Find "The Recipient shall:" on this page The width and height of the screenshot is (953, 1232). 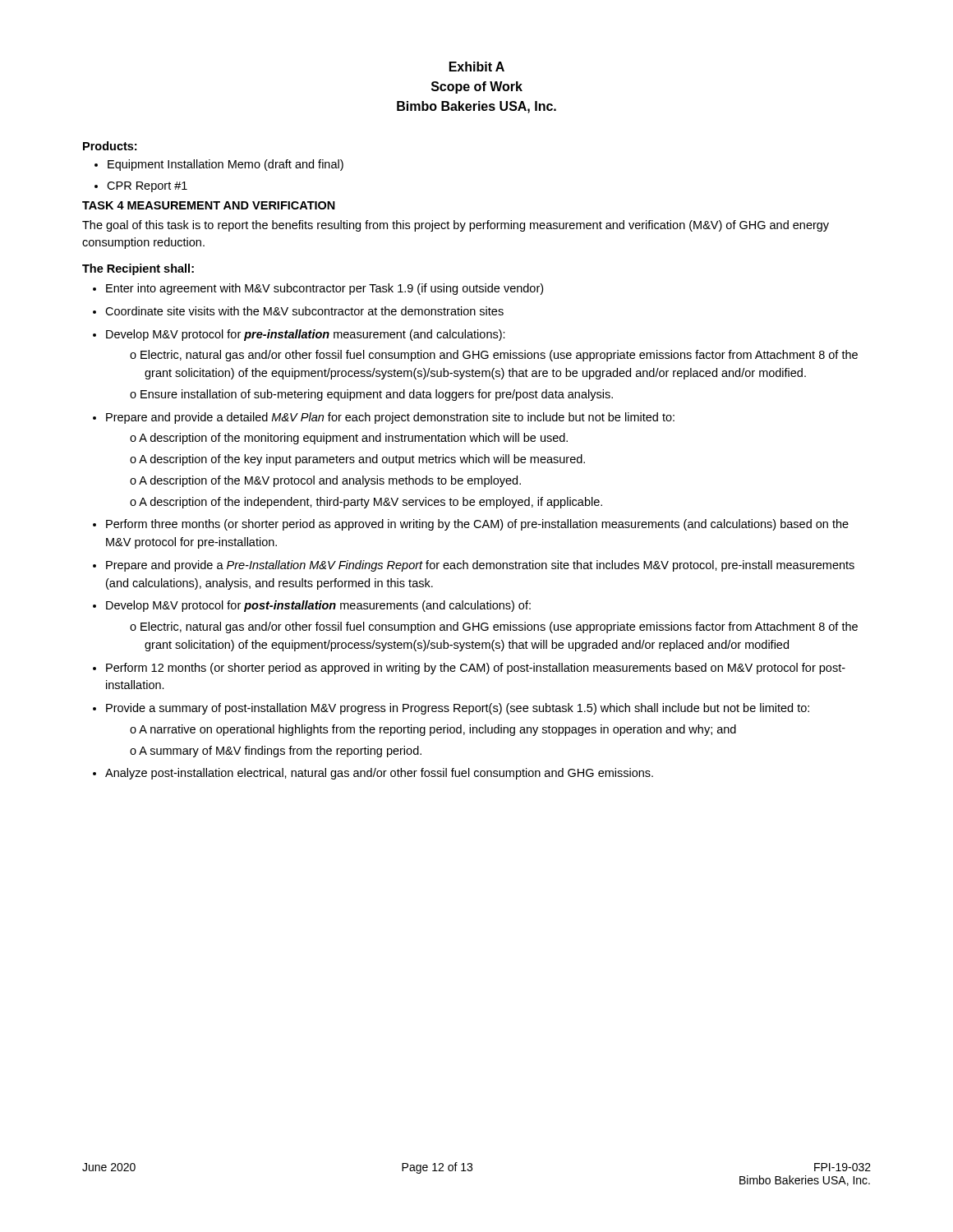click(138, 269)
